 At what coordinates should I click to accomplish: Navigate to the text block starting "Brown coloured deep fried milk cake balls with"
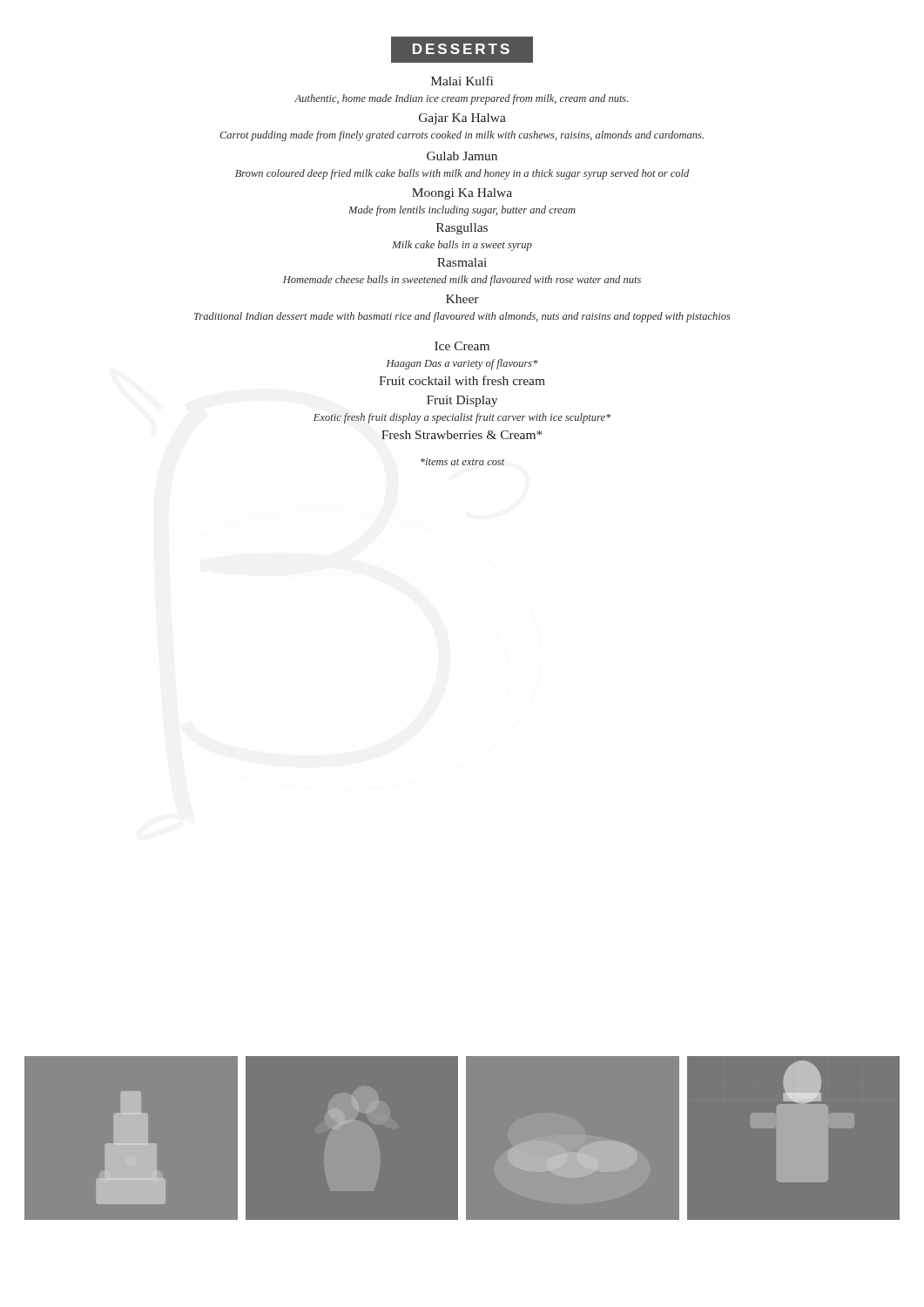tap(462, 173)
